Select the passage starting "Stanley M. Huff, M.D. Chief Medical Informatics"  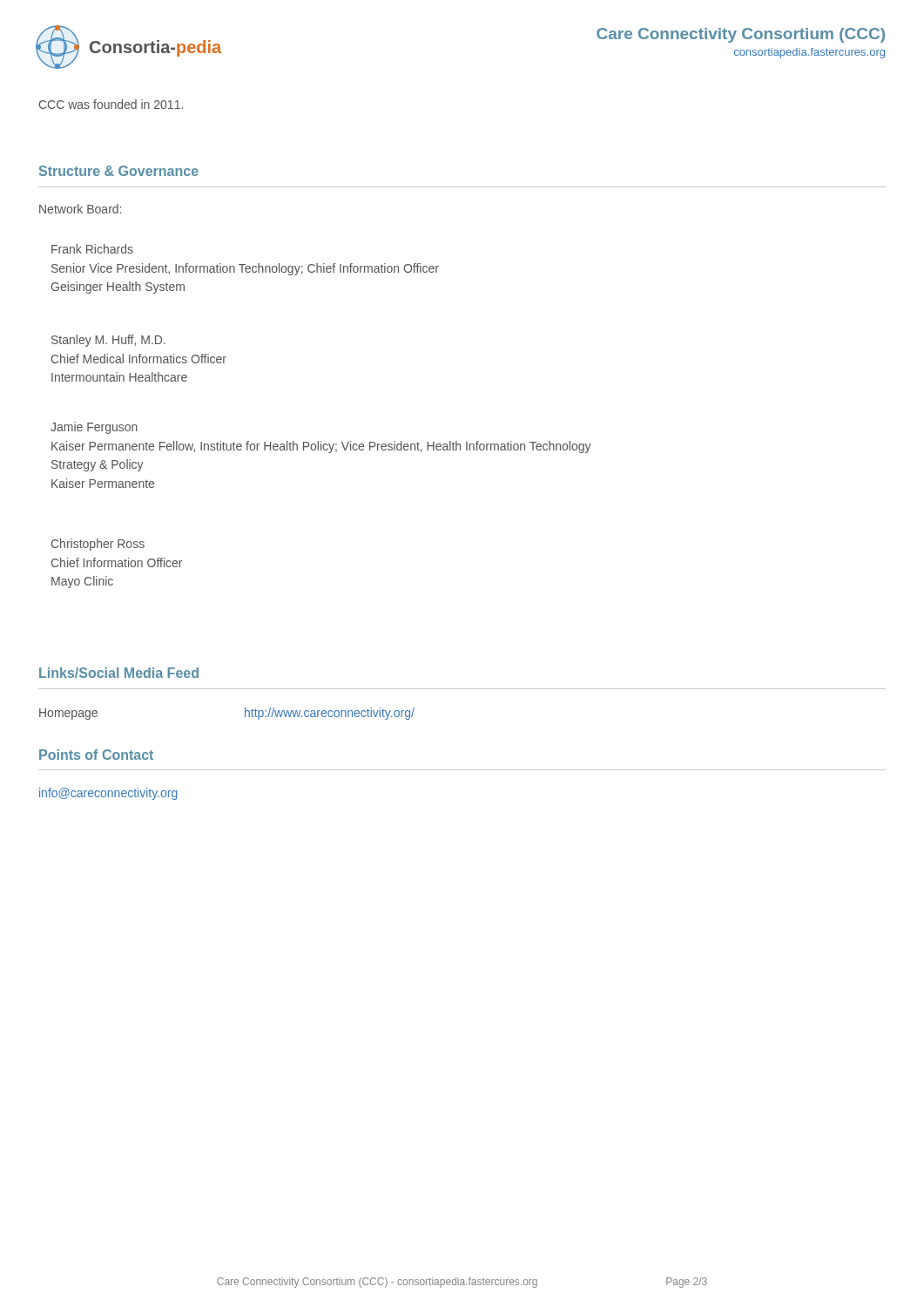click(139, 359)
